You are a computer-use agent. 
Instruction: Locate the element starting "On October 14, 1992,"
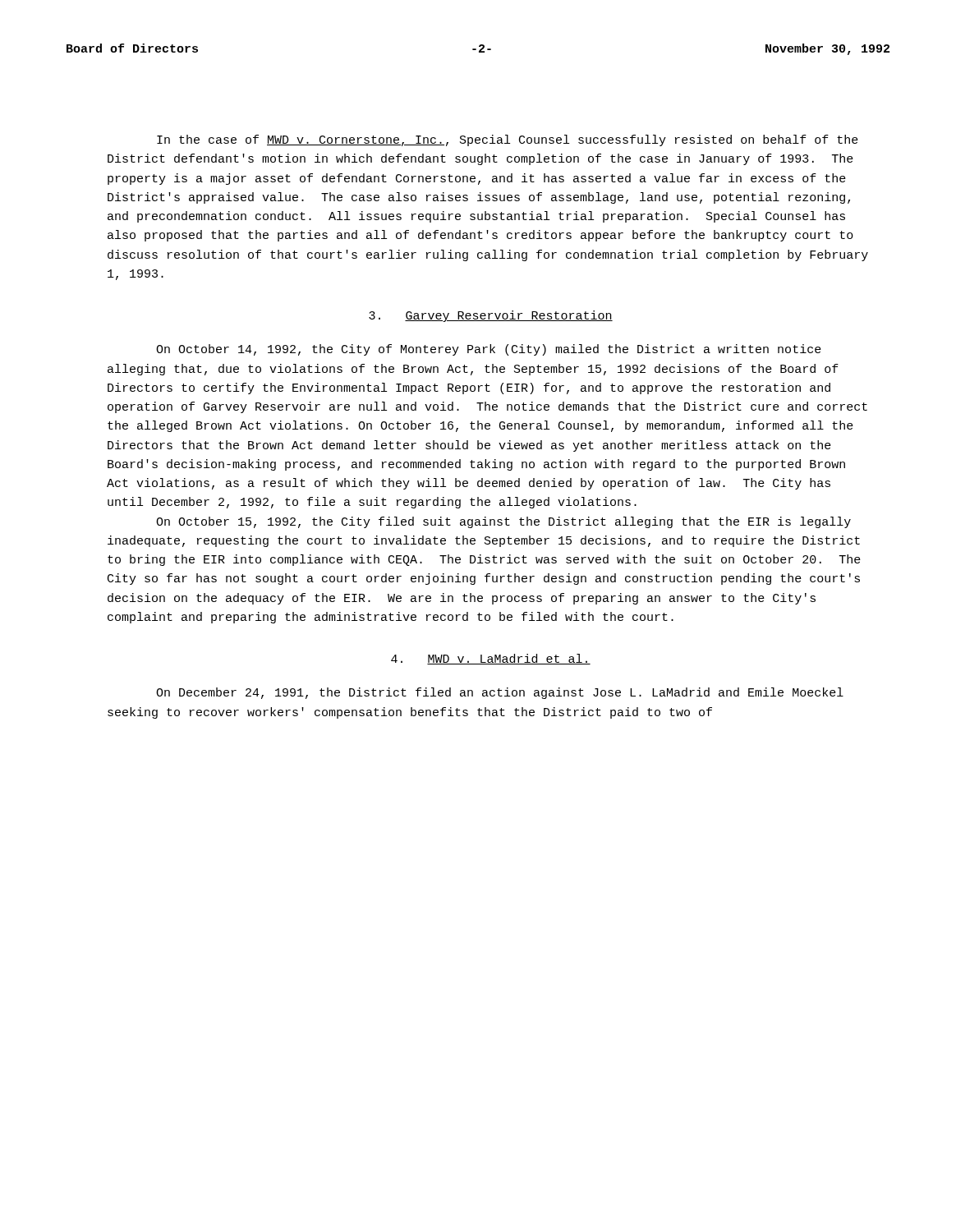point(490,427)
